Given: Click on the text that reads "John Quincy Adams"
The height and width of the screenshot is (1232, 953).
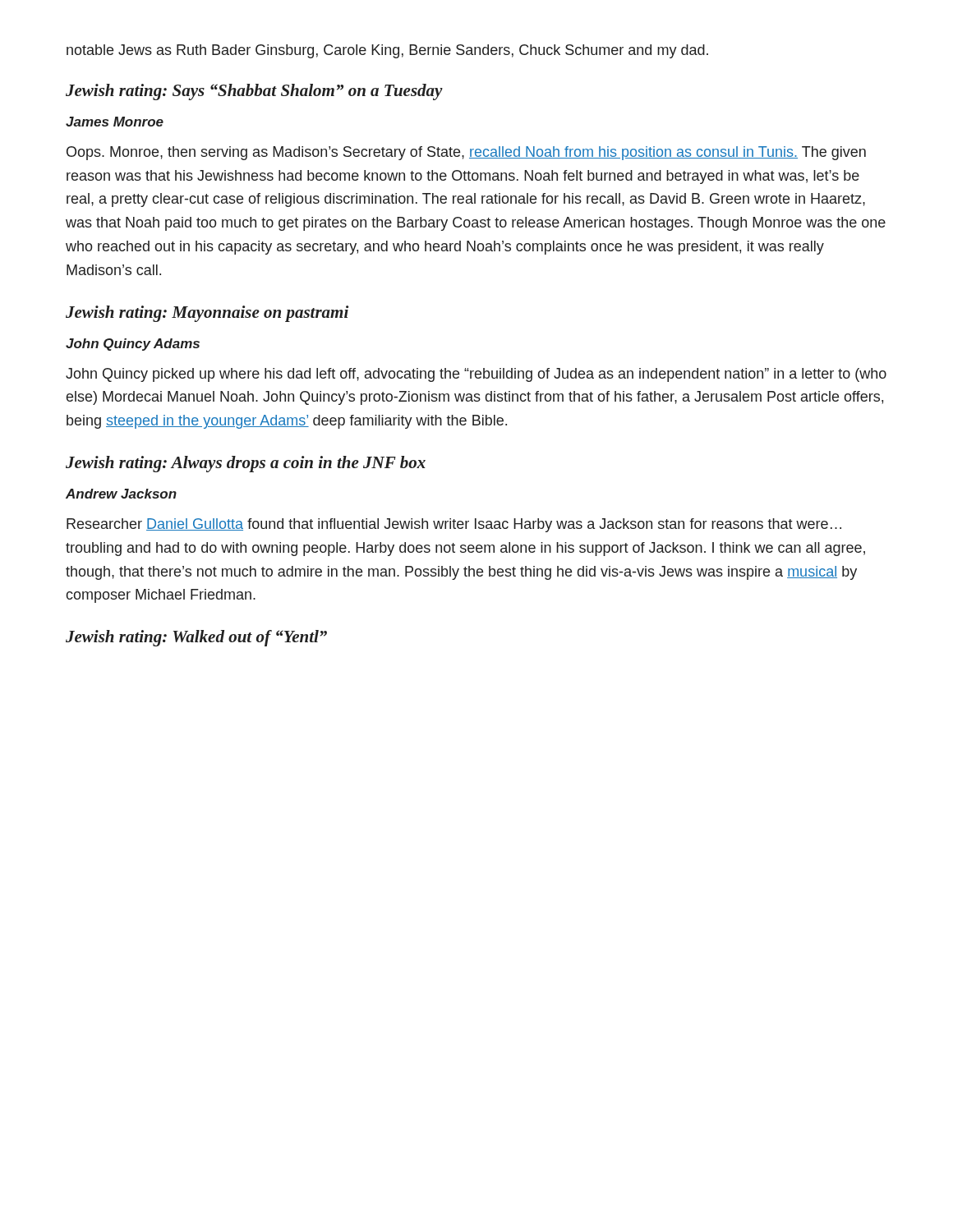Looking at the screenshot, I should coord(133,343).
